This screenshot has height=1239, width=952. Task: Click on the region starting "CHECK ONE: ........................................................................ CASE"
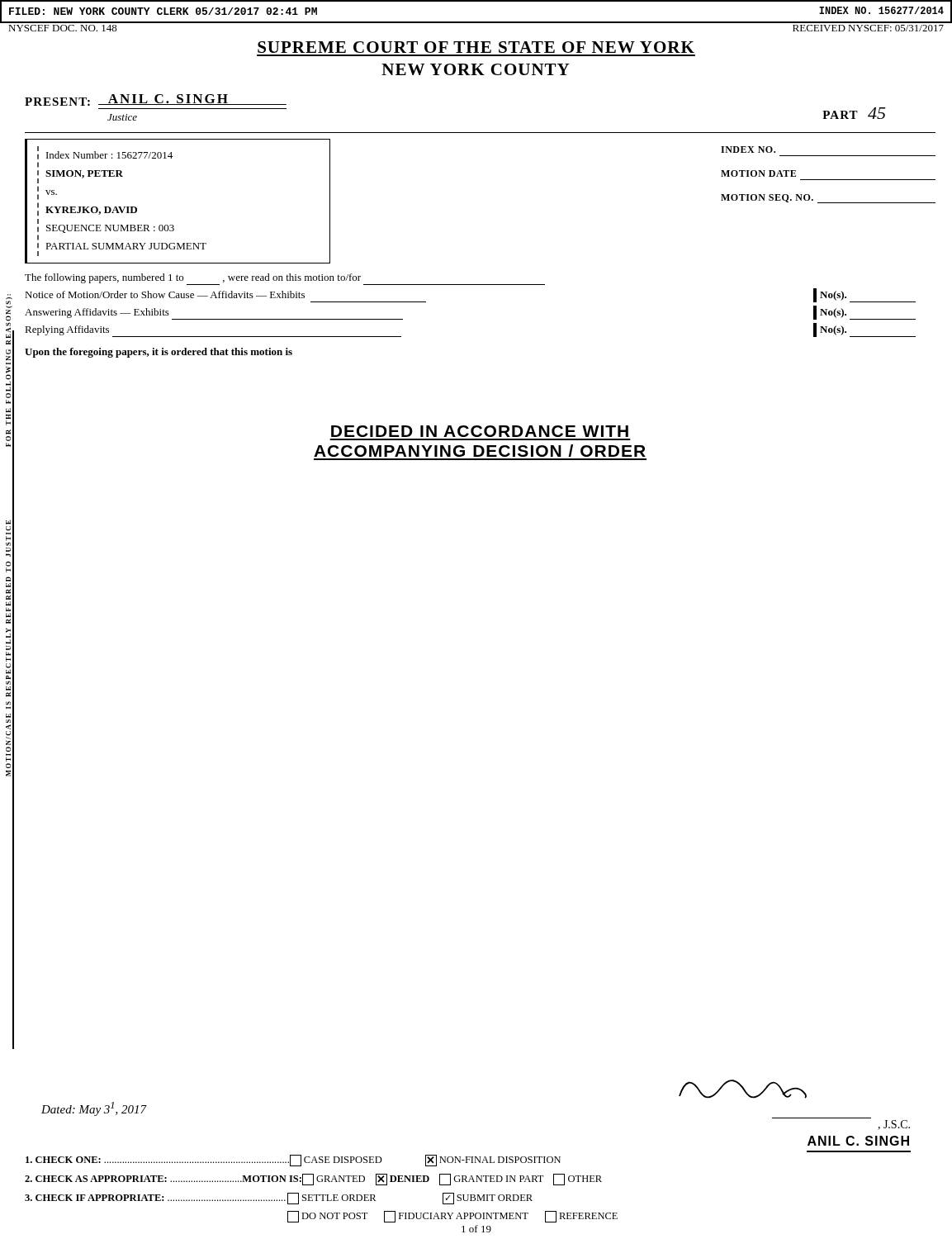point(480,1160)
